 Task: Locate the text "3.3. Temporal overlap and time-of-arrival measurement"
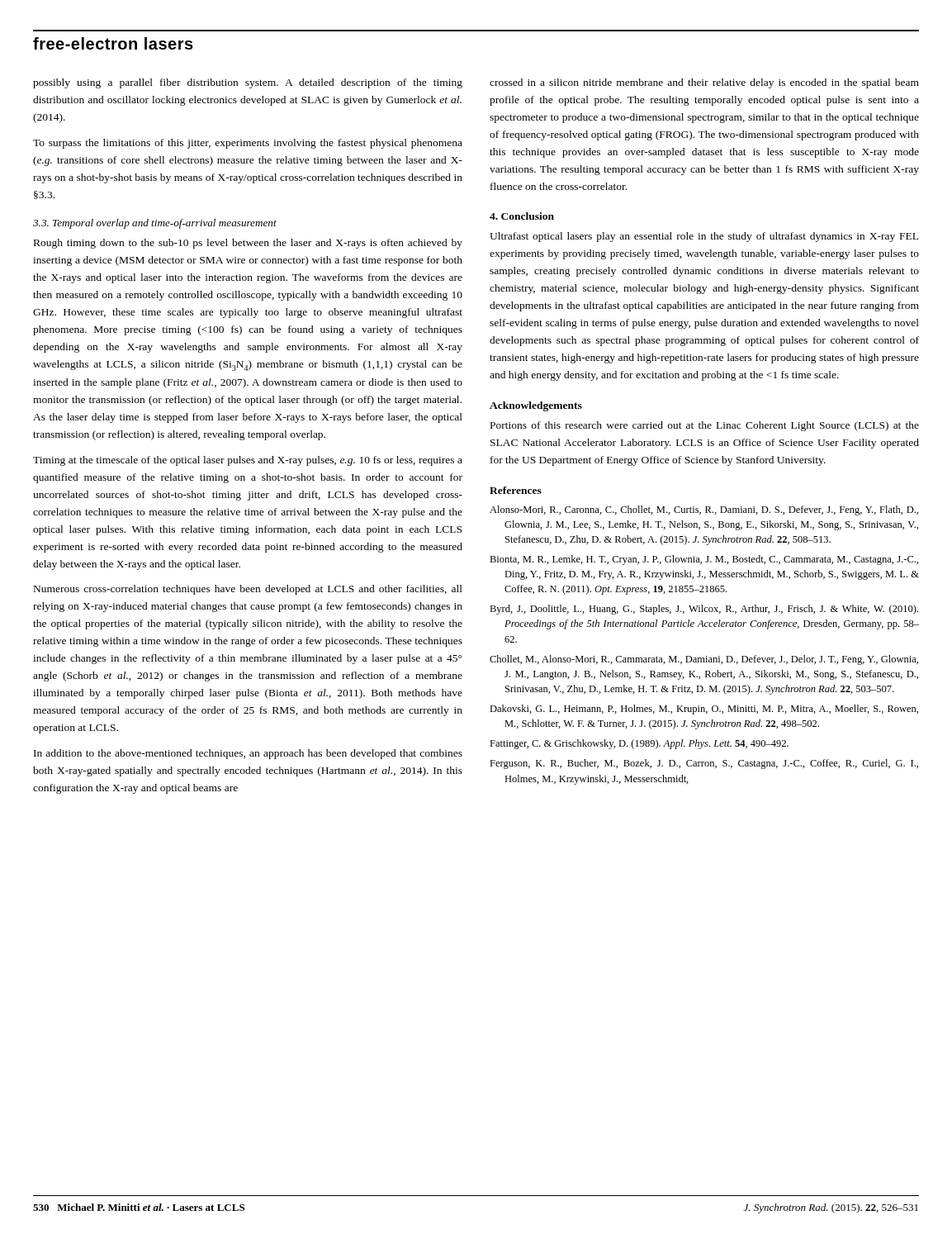coord(155,223)
